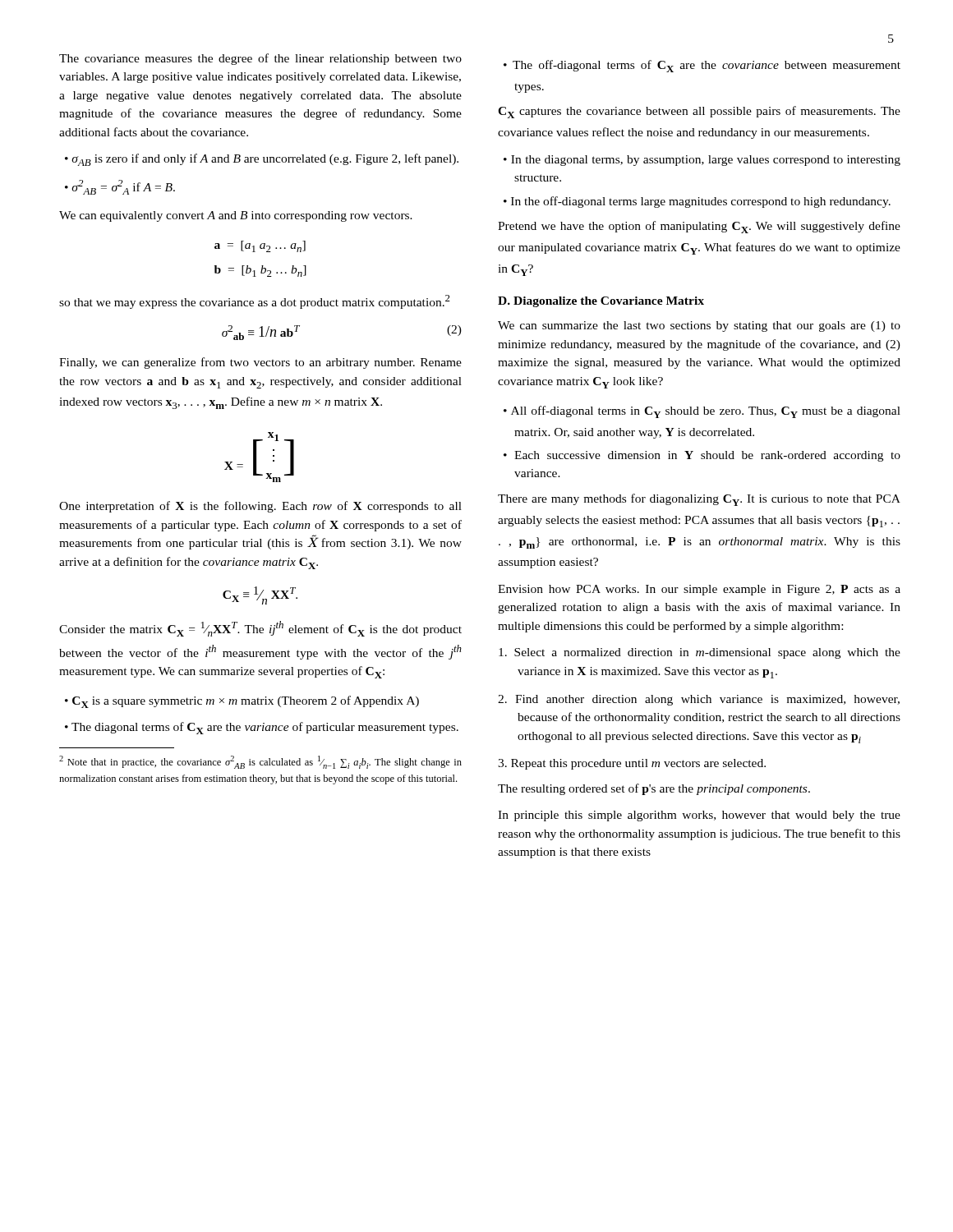The image size is (953, 1232).
Task: Point to the block starting "Select a normalized direction in"
Action: pos(699,663)
